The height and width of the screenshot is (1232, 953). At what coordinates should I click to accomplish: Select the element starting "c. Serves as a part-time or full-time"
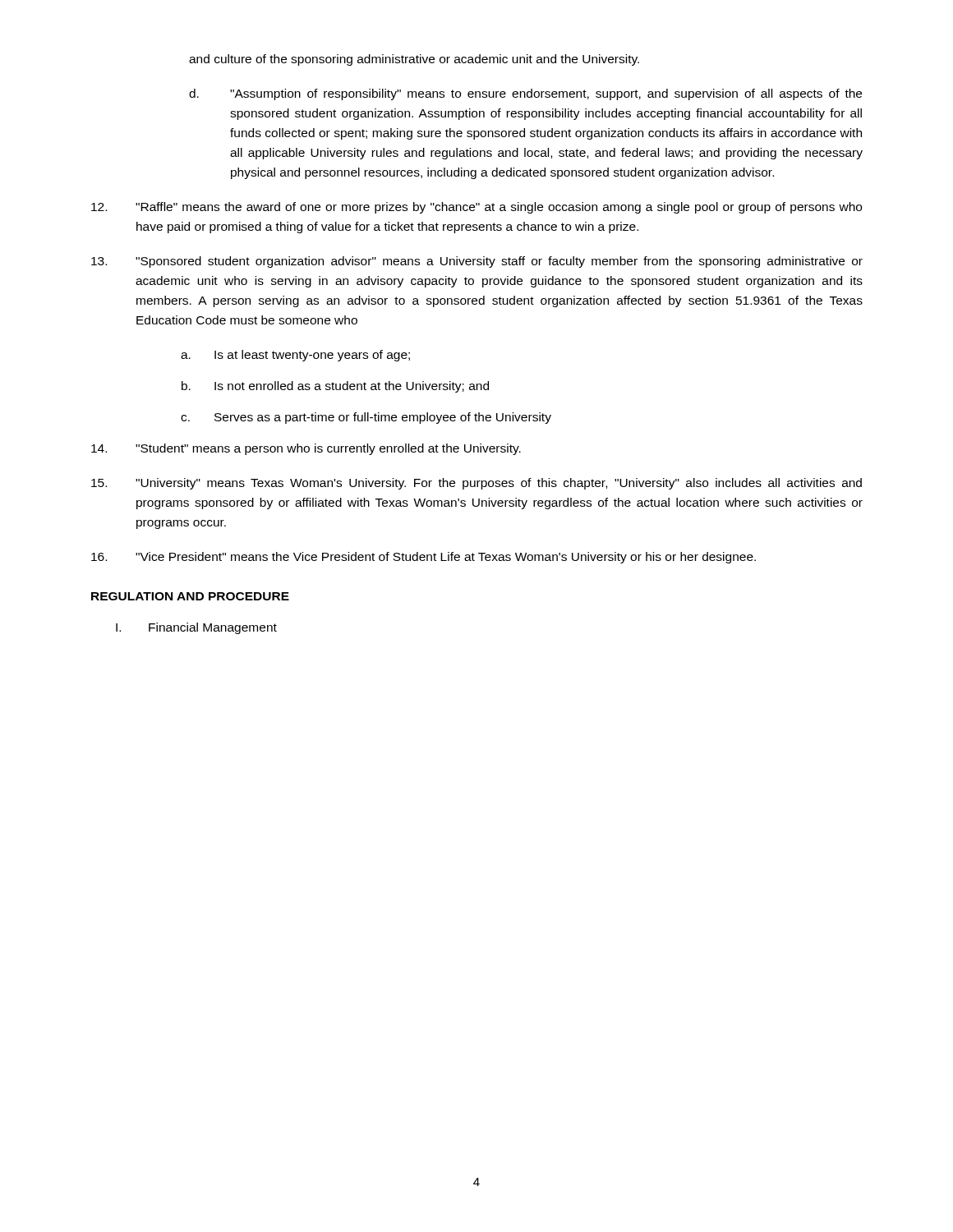(522, 417)
